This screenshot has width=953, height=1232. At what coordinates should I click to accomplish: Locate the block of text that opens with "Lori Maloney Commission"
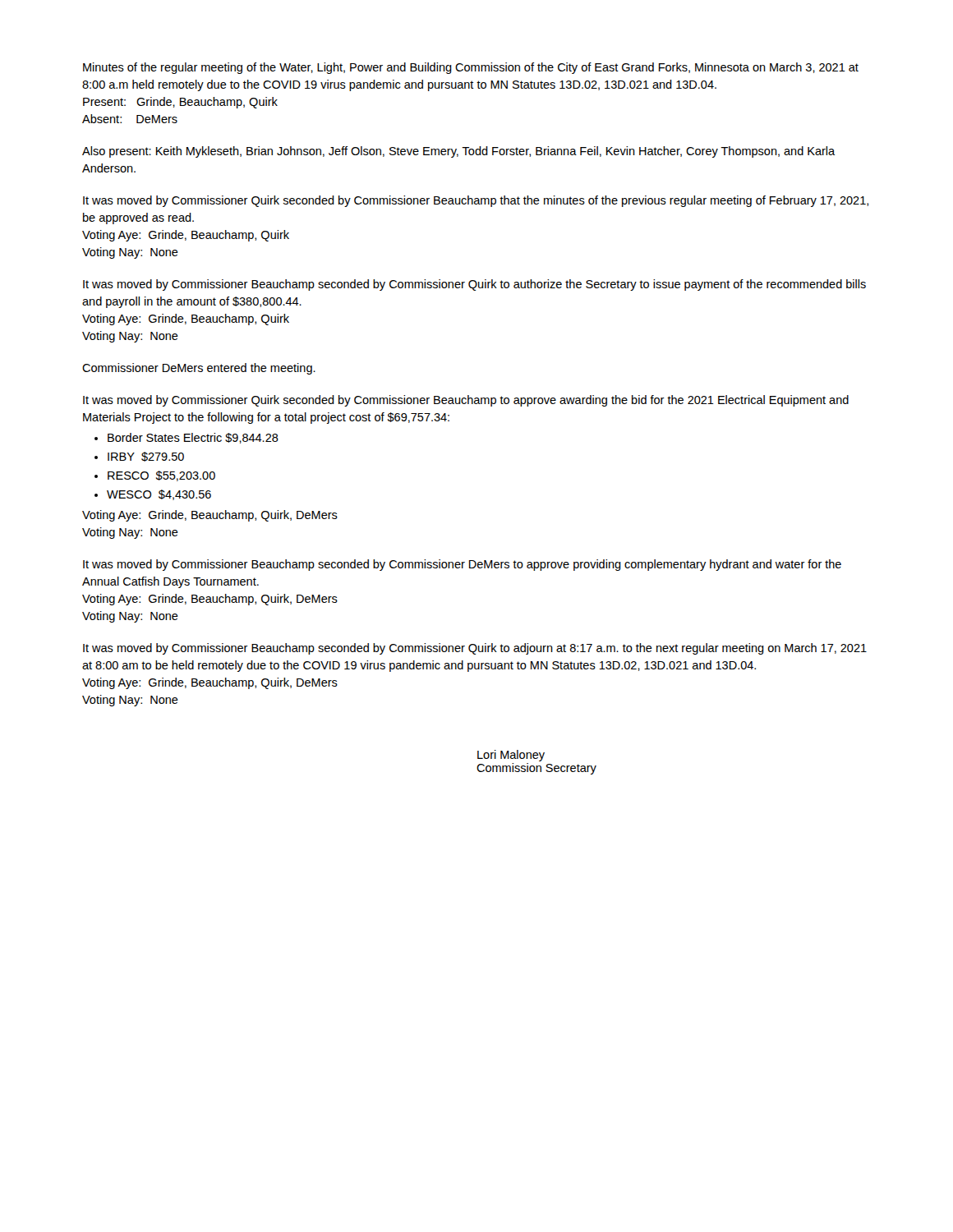[536, 762]
